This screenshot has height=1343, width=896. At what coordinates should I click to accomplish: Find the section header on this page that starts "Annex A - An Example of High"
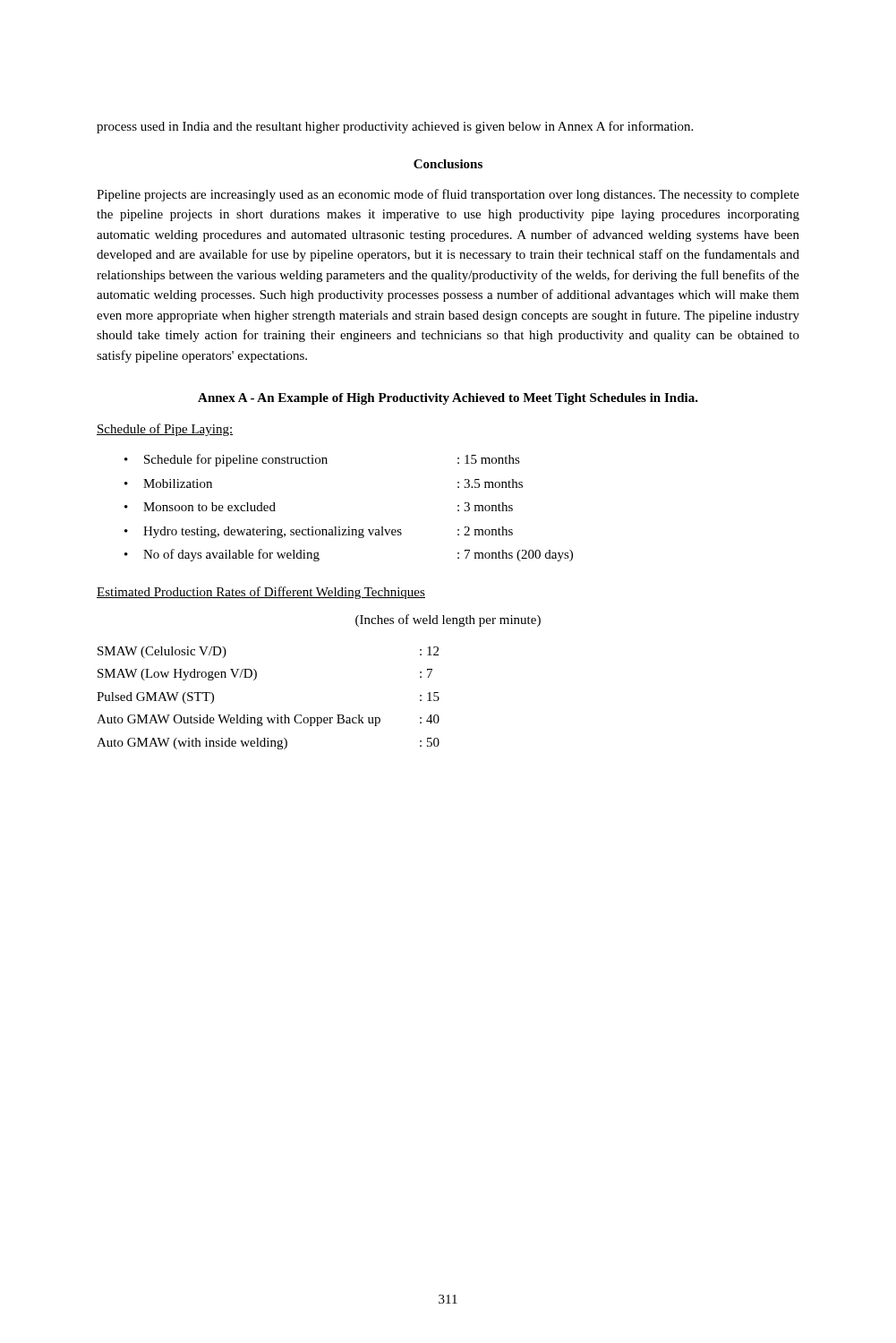tap(448, 398)
